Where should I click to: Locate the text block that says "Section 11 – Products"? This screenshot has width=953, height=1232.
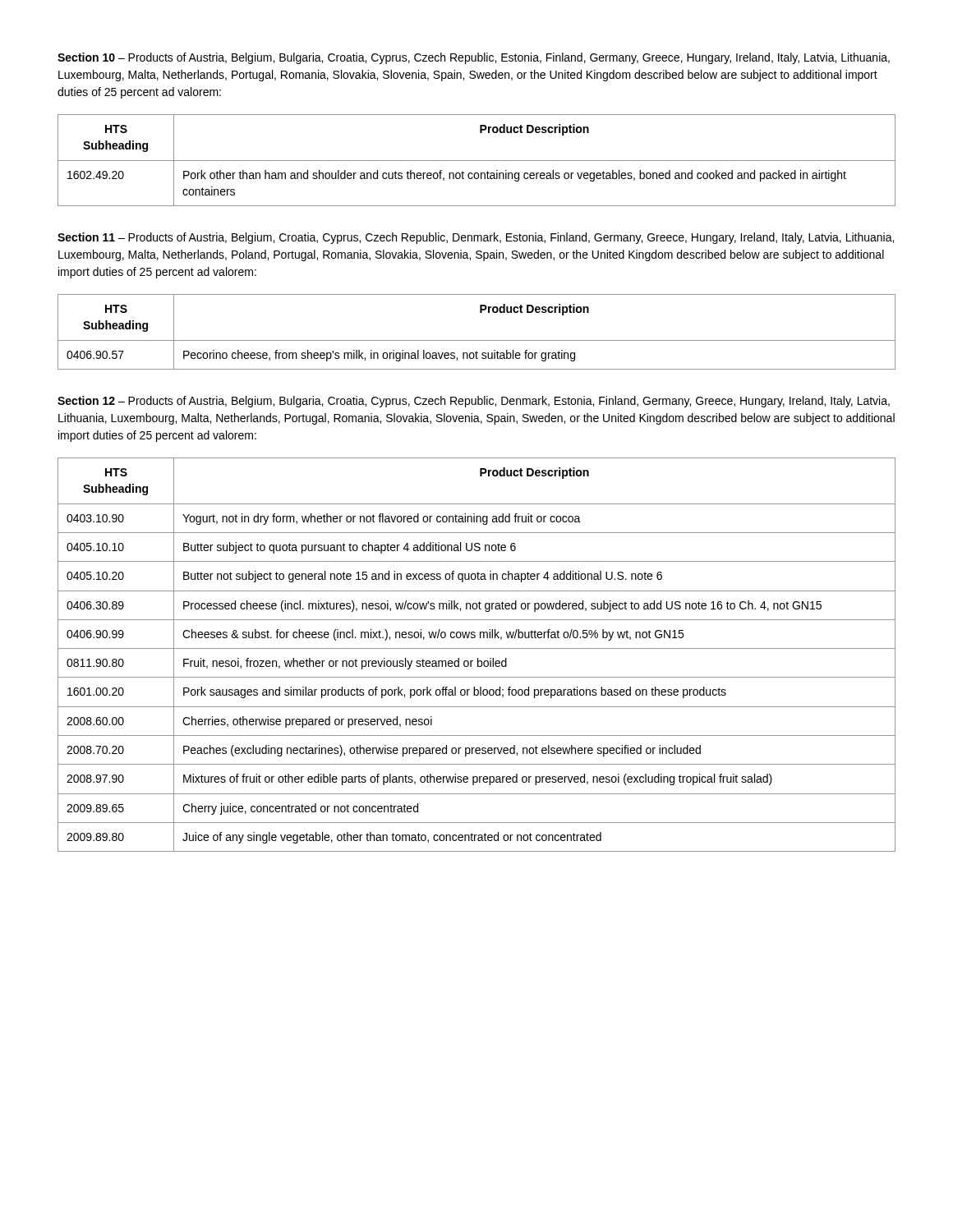click(x=476, y=255)
